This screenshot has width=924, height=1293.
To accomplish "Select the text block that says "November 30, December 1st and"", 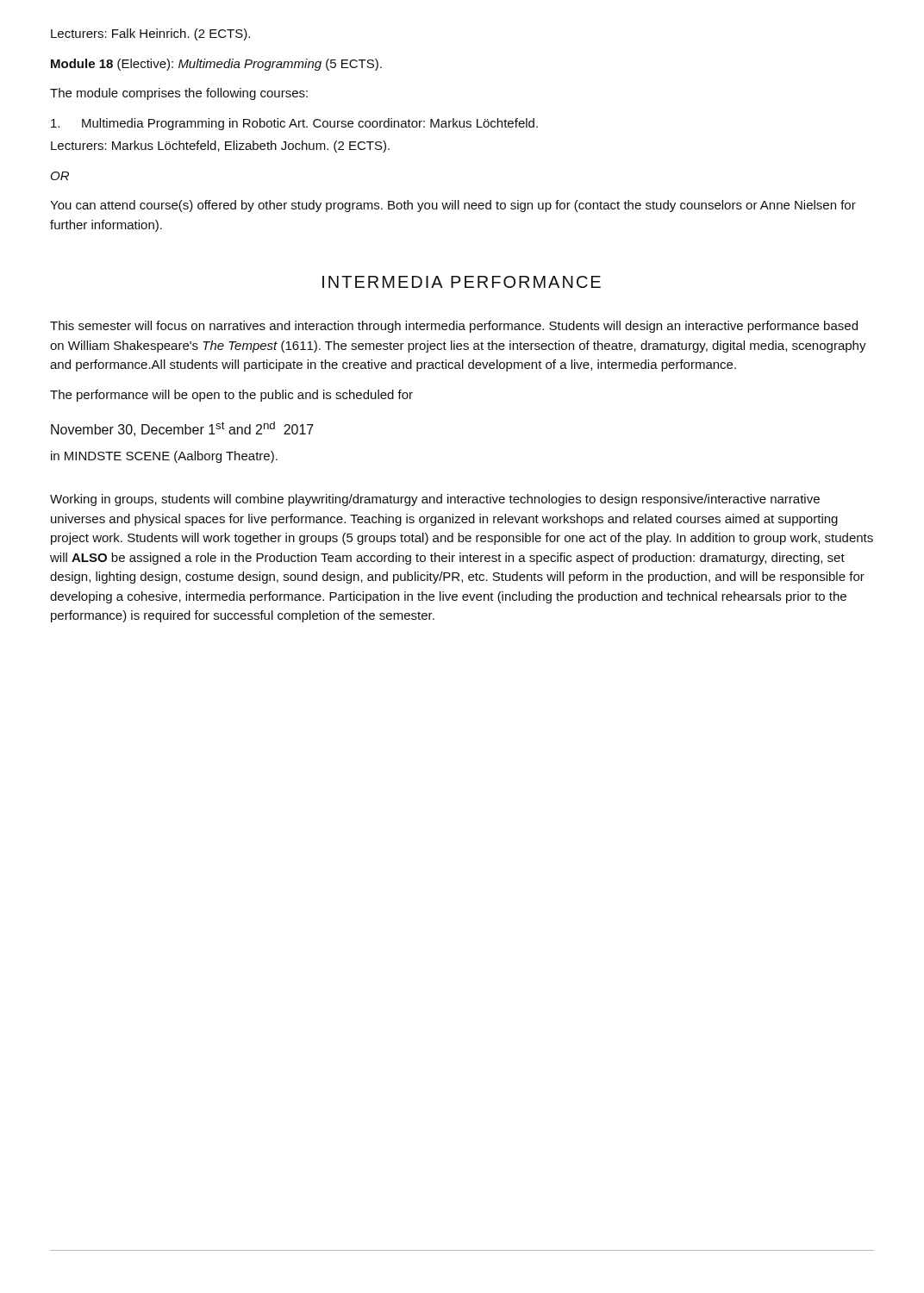I will point(182,428).
